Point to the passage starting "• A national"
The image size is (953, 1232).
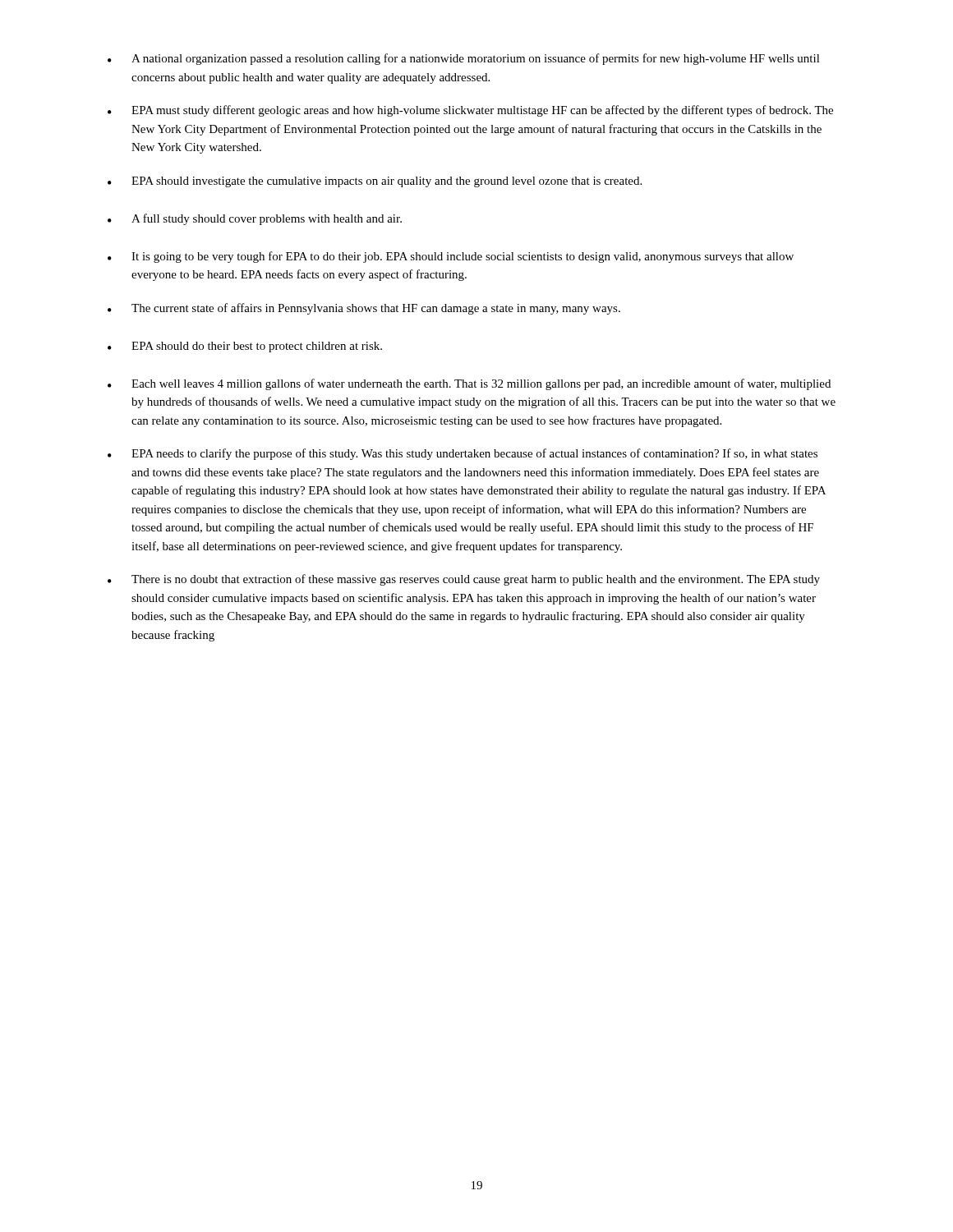(472, 68)
